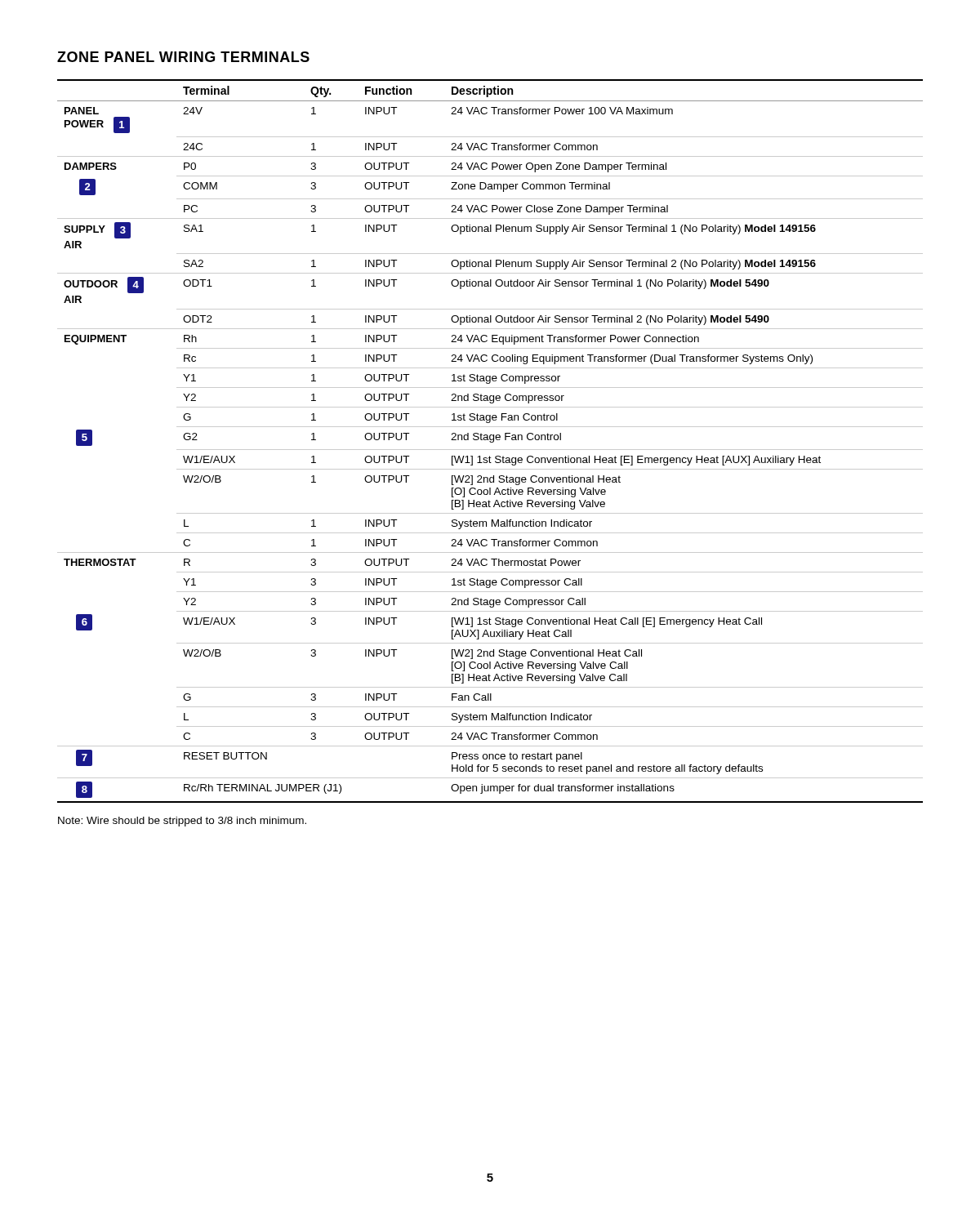Select the text block starting "Note: Wire should be stripped to 3/8"
Viewport: 980px width, 1225px height.
tap(182, 820)
